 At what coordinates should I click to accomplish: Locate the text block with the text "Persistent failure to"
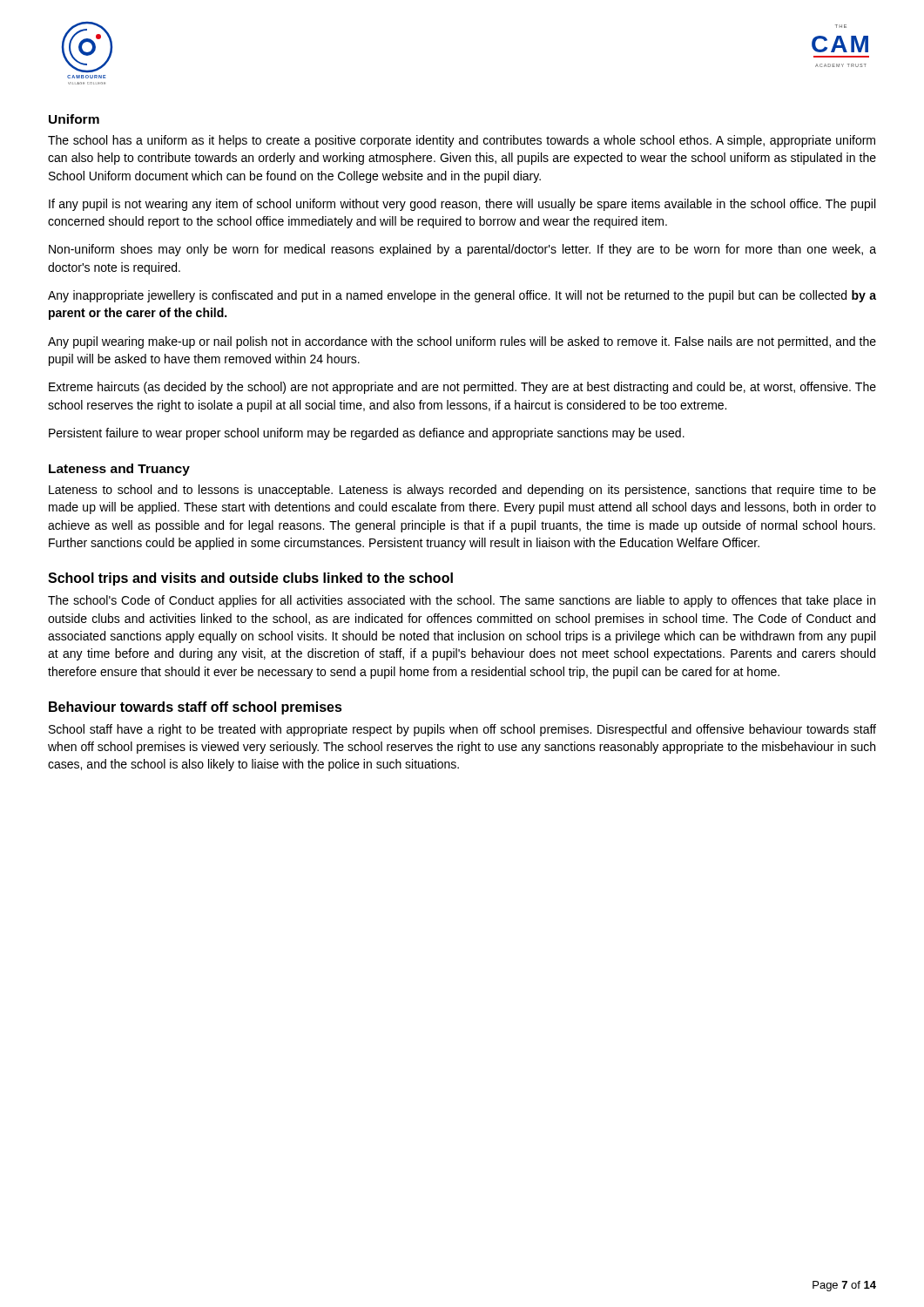[x=462, y=433]
